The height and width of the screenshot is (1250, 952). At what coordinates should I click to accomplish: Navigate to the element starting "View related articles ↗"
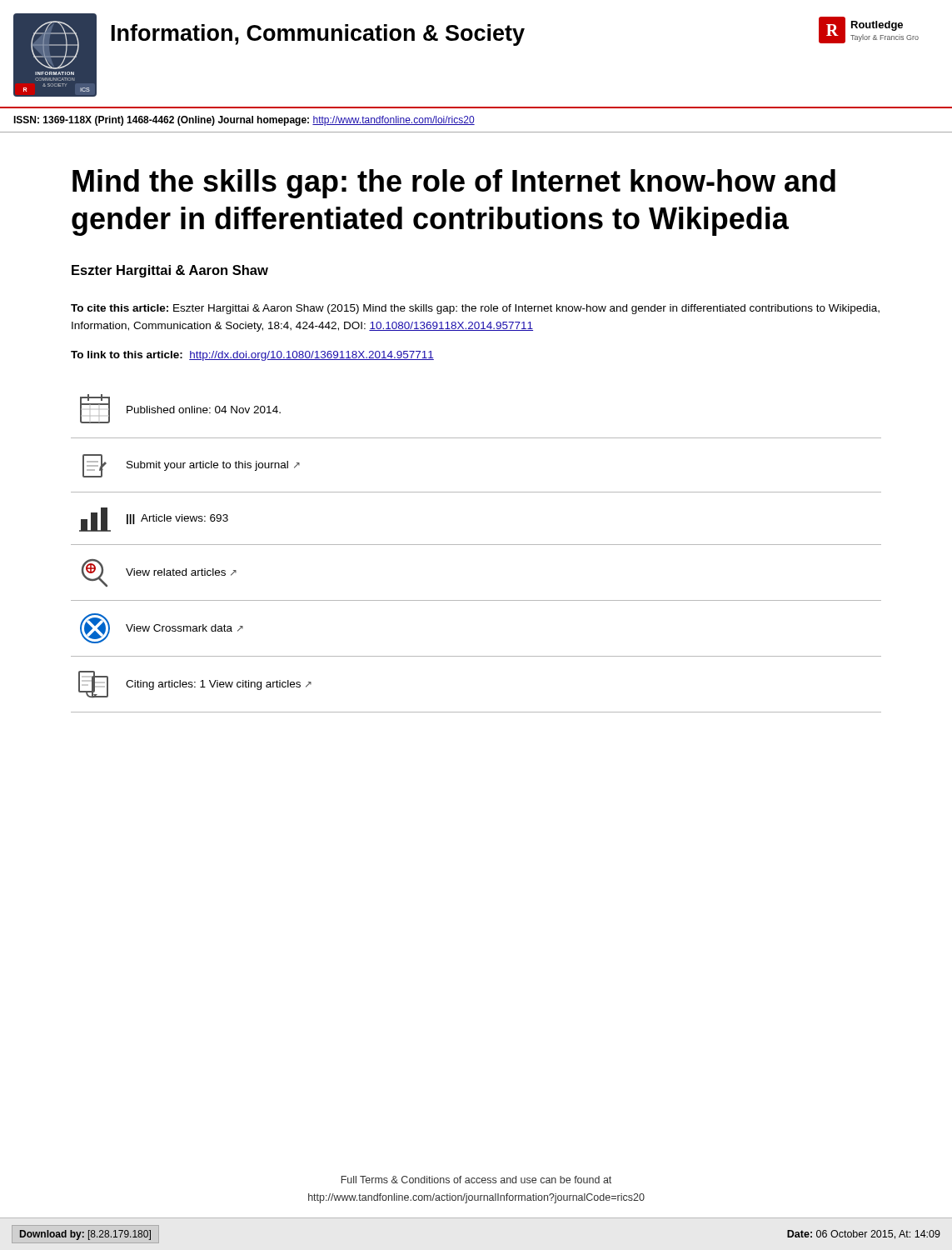[154, 572]
